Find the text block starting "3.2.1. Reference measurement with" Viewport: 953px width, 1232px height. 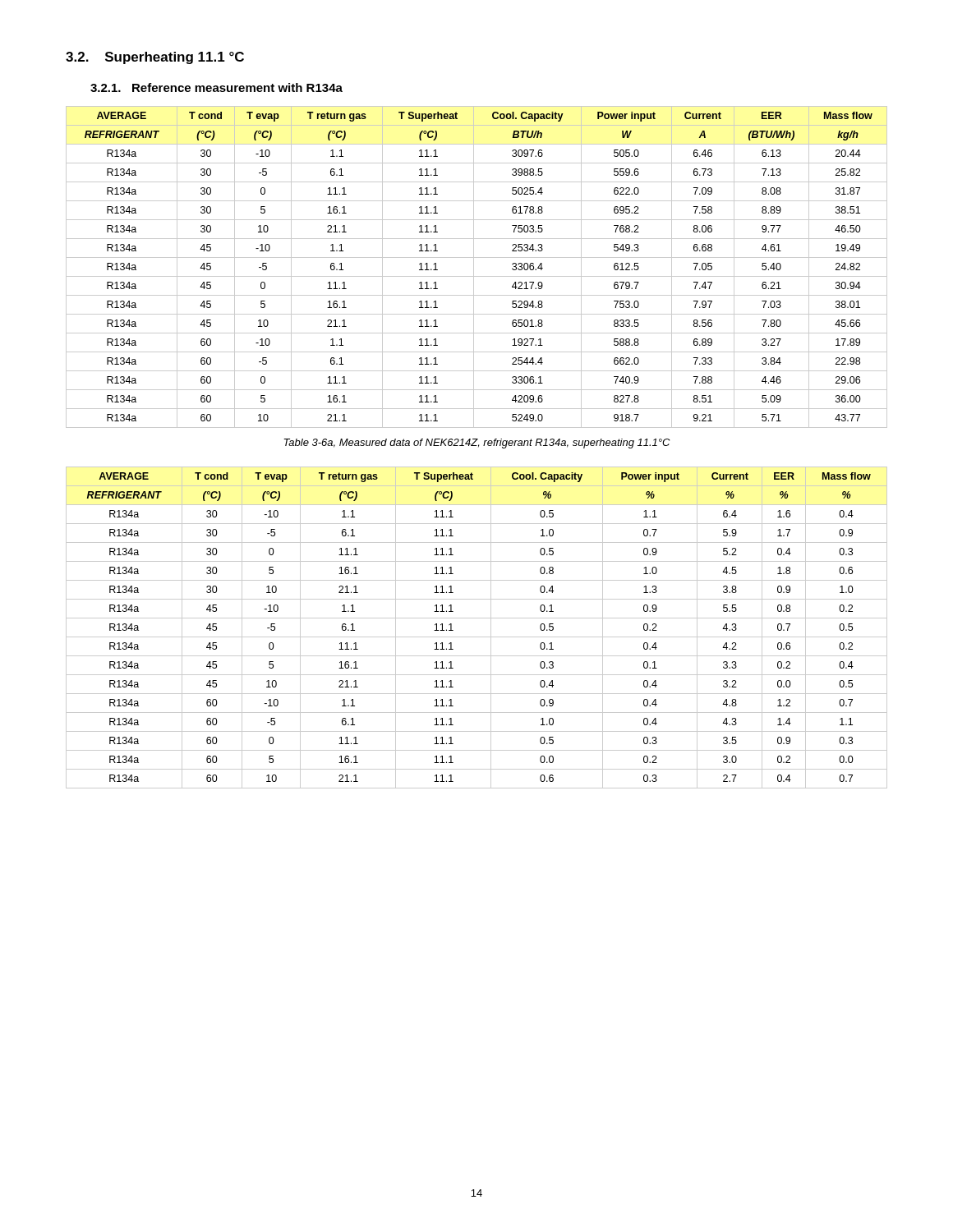point(216,87)
